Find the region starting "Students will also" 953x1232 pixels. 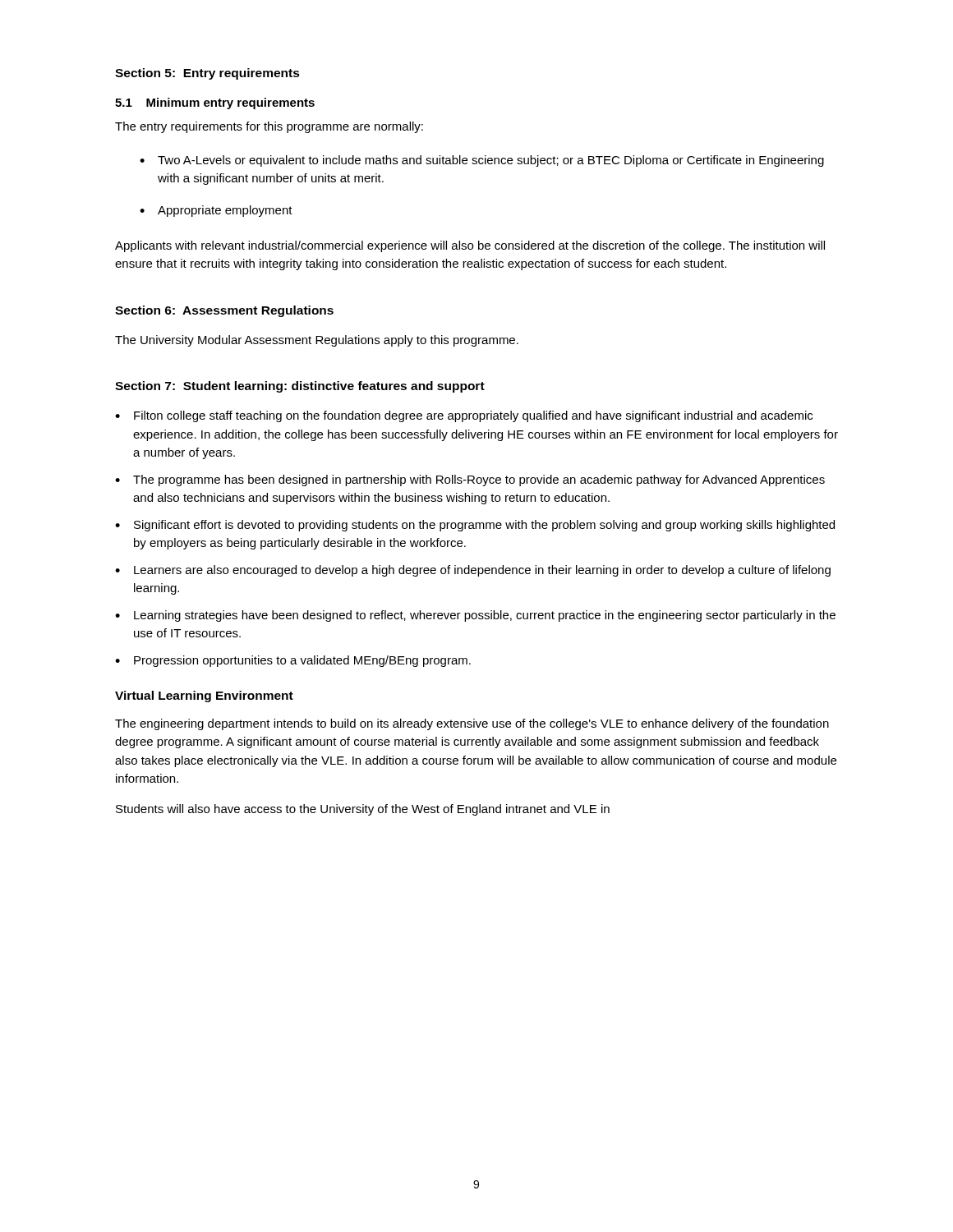(363, 808)
